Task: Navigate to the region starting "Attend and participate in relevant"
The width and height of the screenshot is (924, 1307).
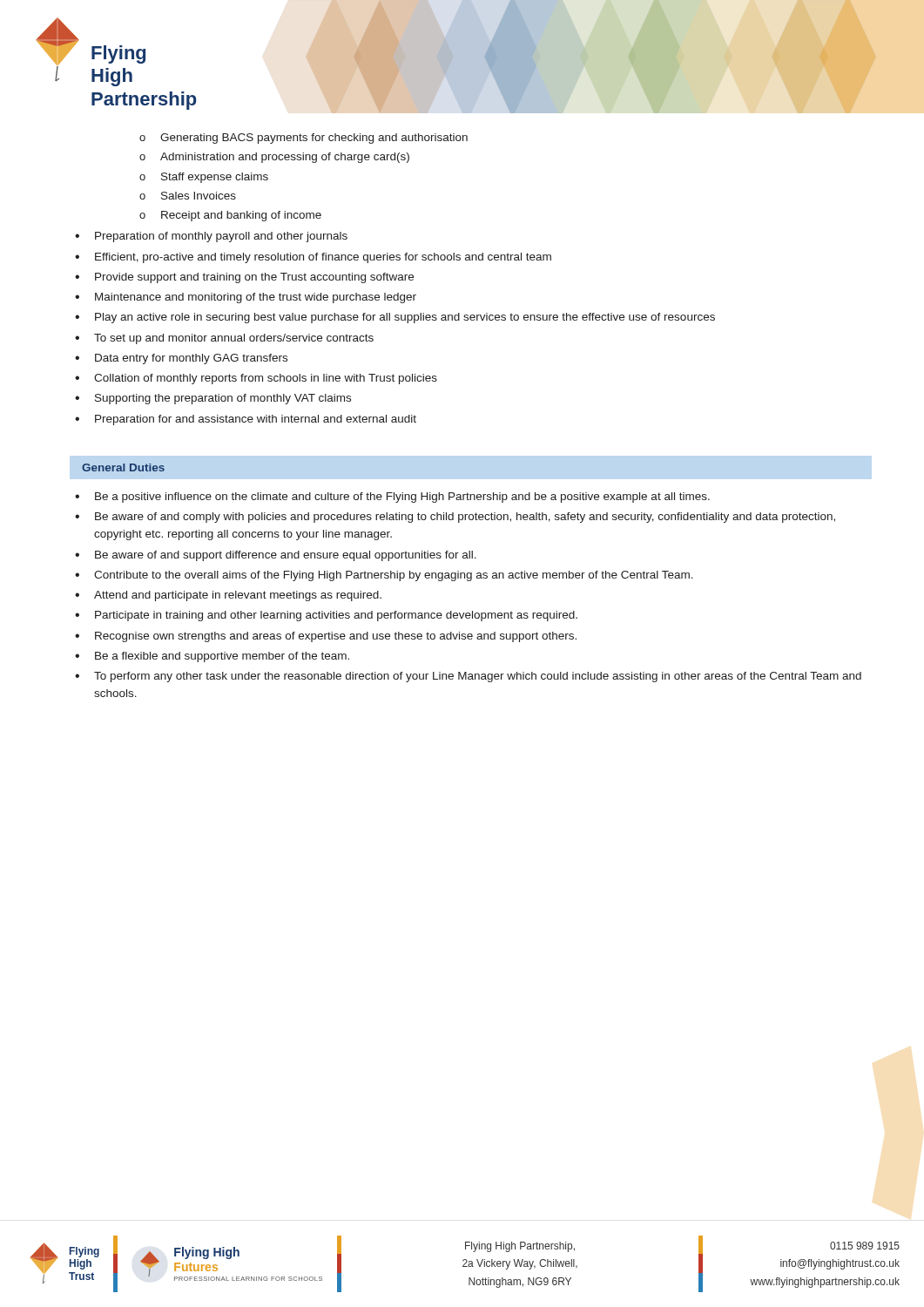Action: (x=238, y=595)
